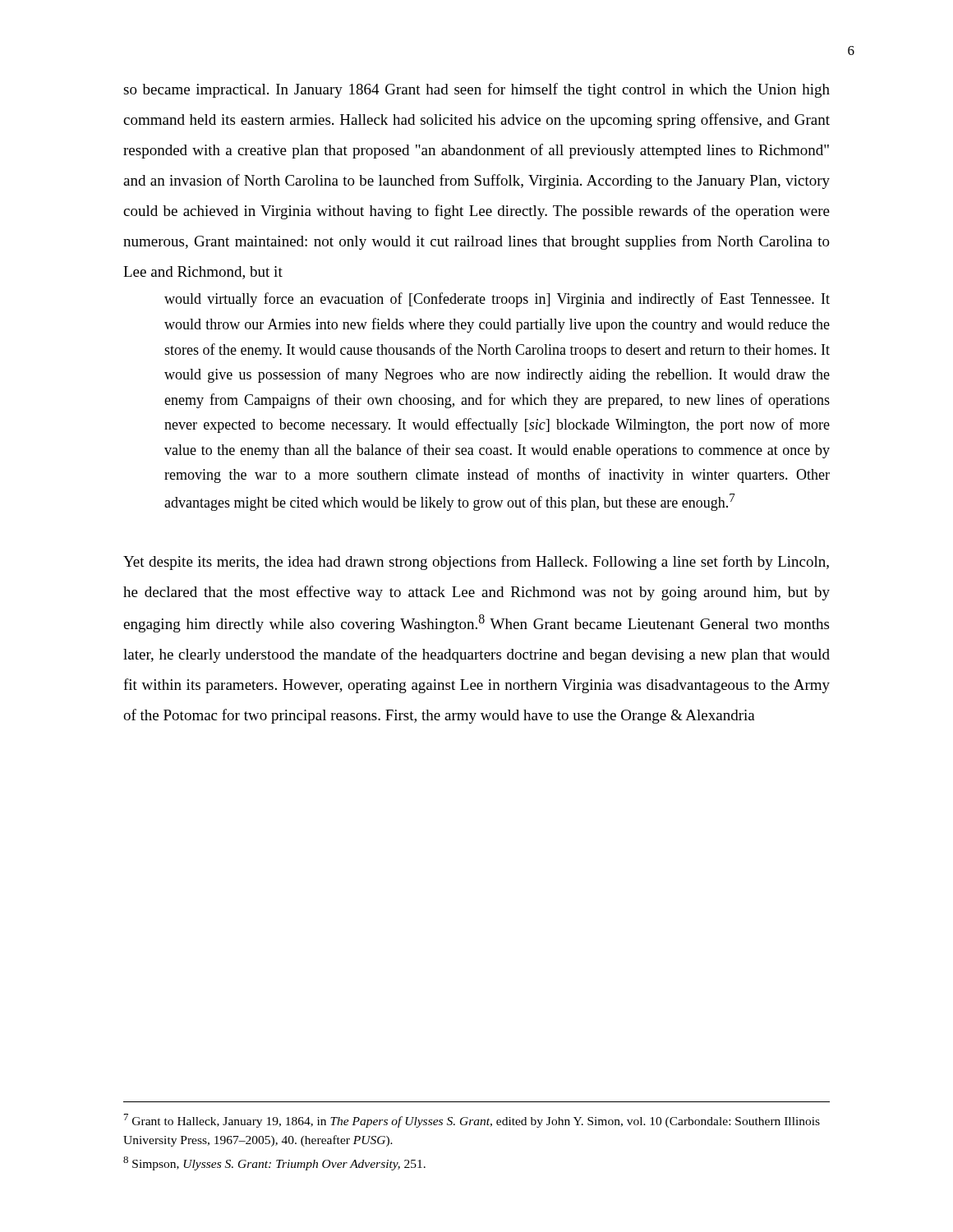Point to the block beginning "7 Grant to Halleck, January 19, 1864,"

pyautogui.click(x=472, y=1129)
